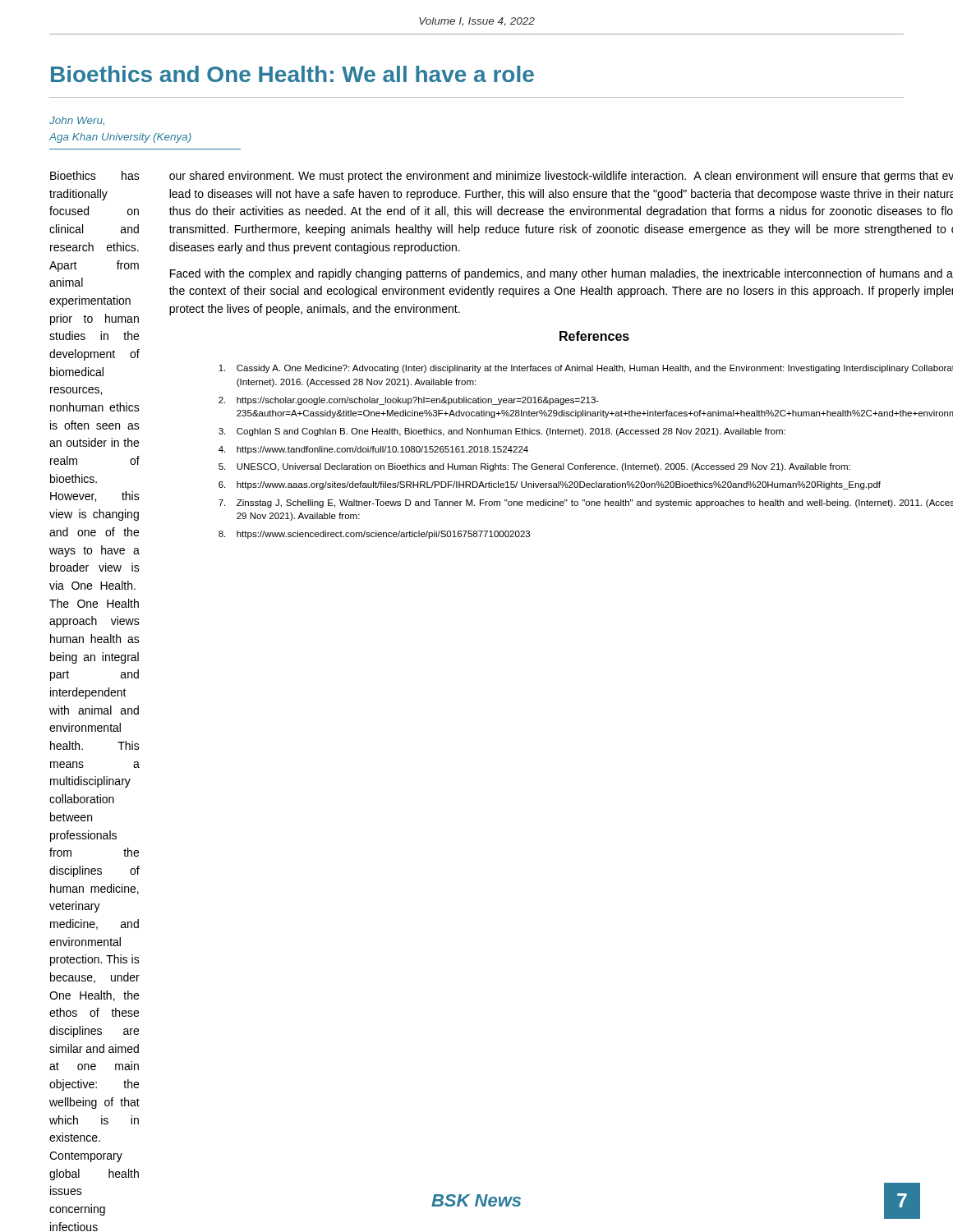Find the title on this page that starts "Bioethics and One Health: We"
Screen dimensions: 1232x953
click(476, 75)
